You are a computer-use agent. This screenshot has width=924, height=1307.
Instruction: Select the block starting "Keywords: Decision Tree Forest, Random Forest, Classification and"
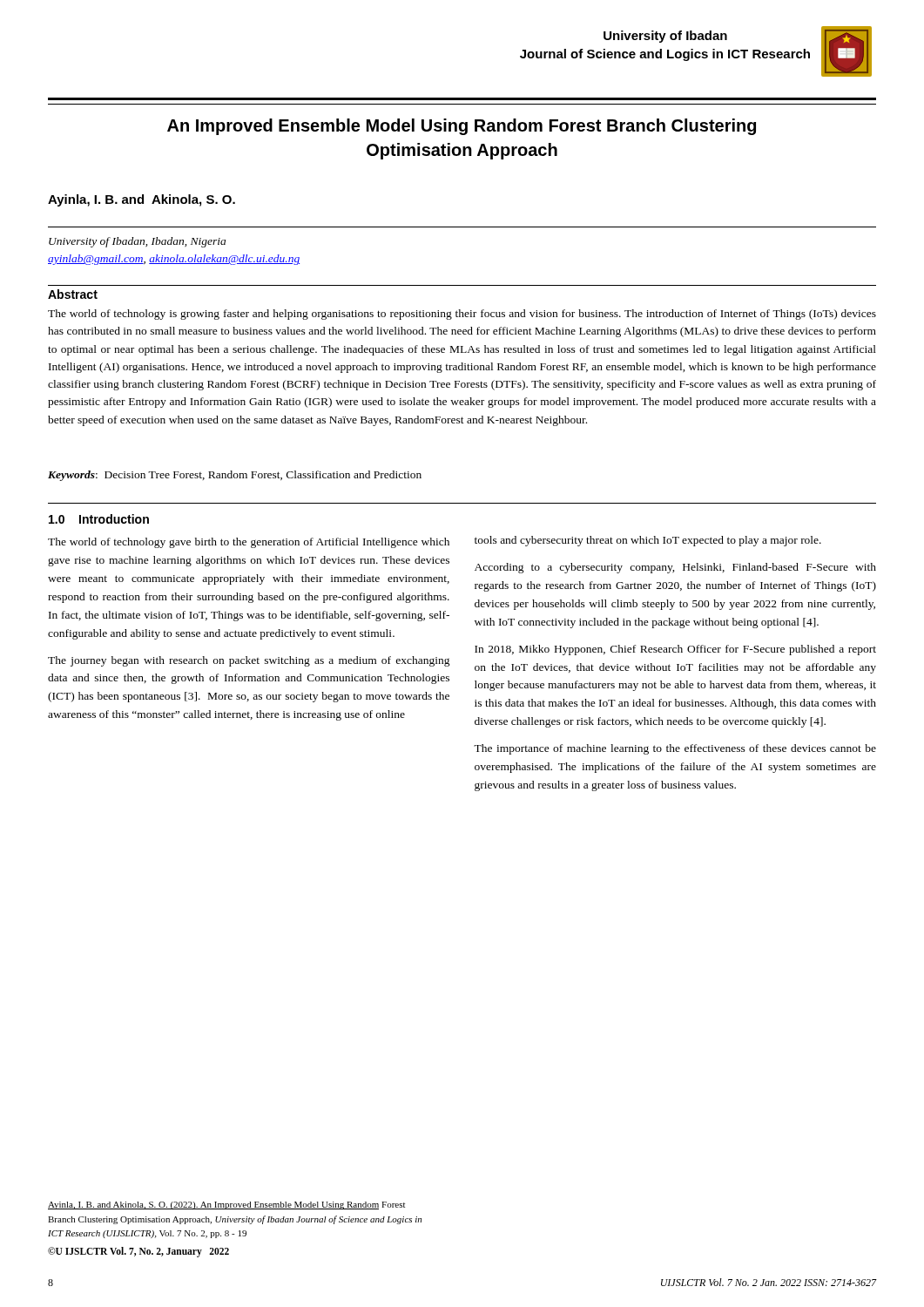[x=235, y=476]
